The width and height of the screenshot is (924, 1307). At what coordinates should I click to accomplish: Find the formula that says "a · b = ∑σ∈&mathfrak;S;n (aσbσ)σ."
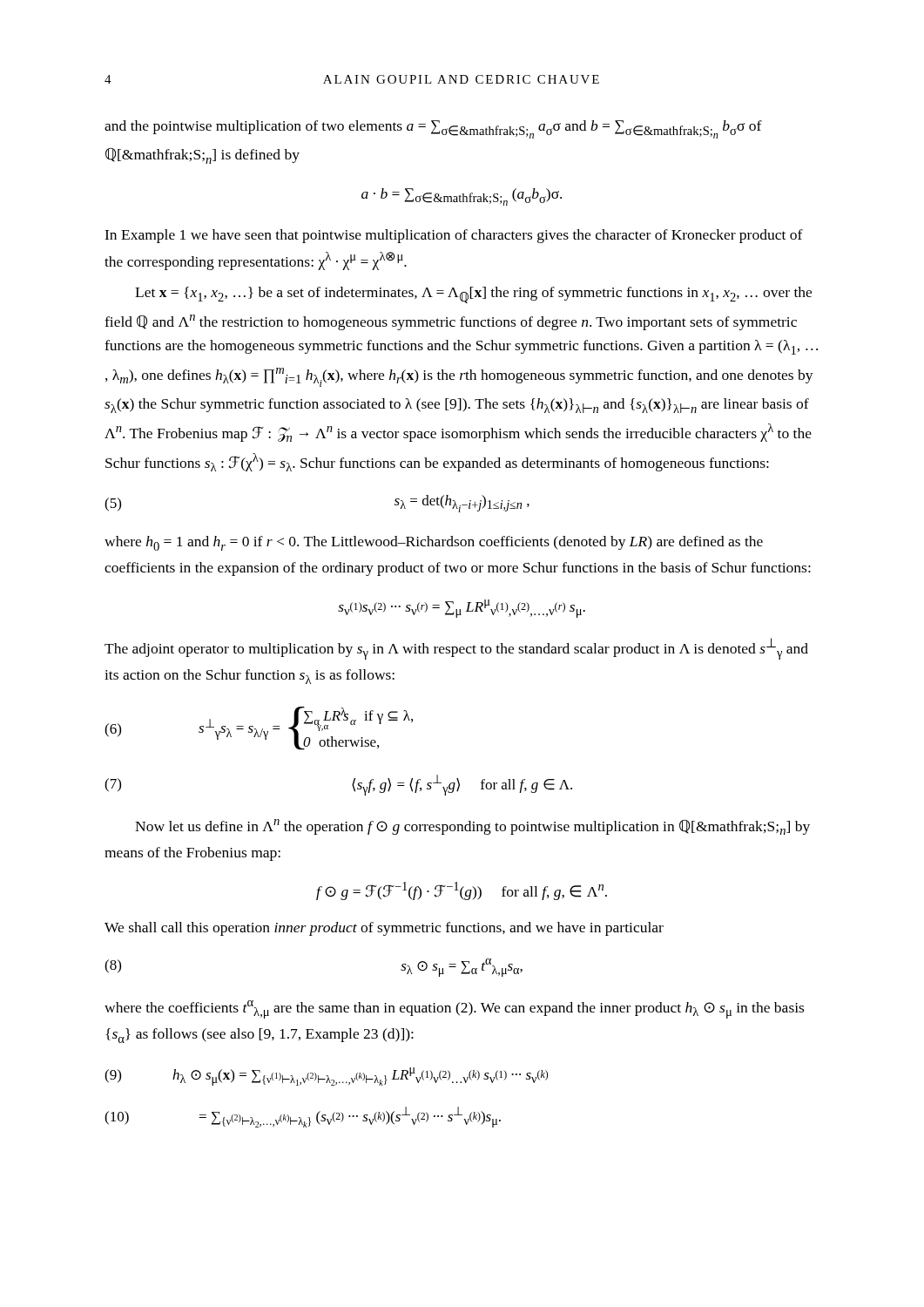[462, 196]
